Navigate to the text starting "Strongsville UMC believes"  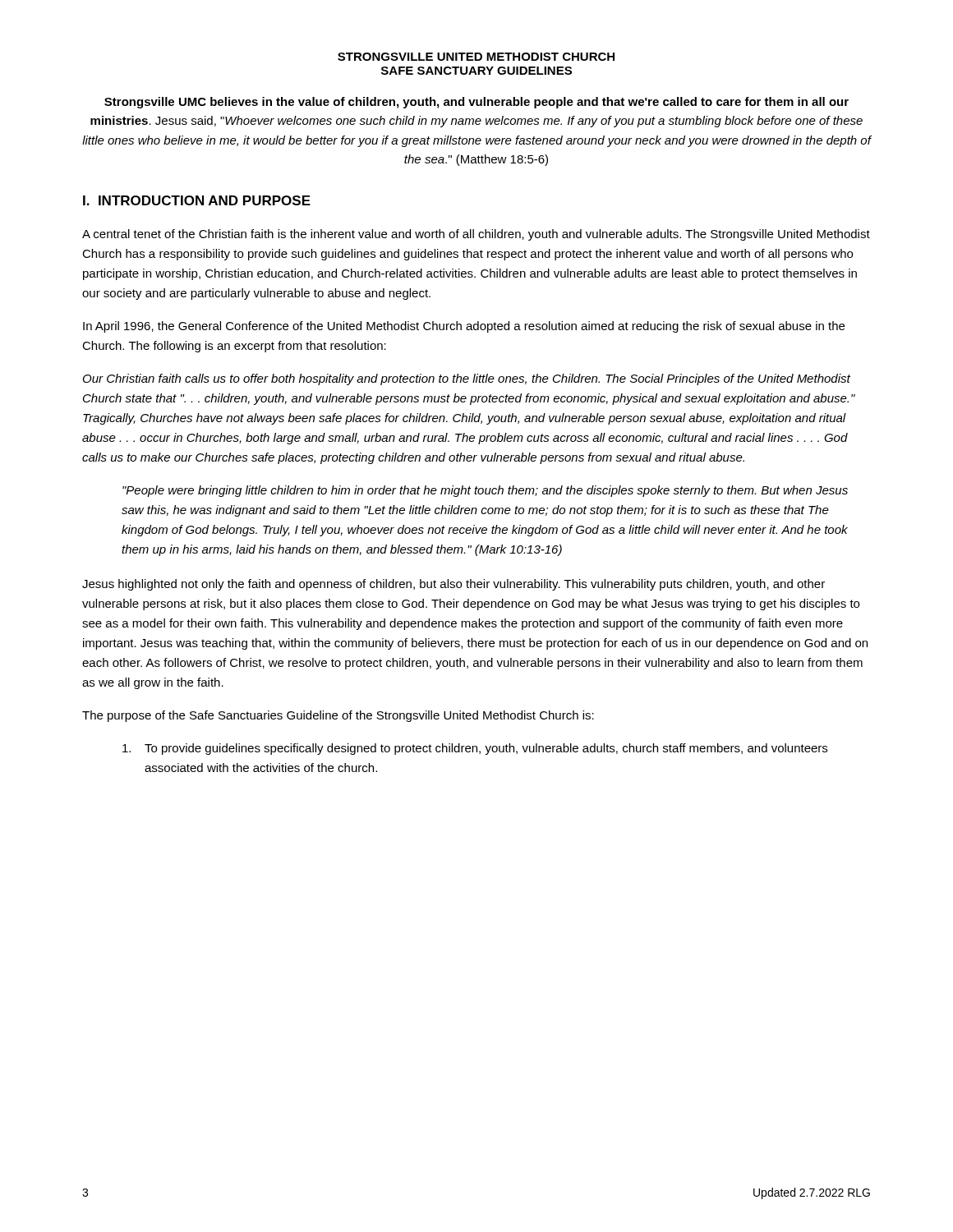pos(476,130)
